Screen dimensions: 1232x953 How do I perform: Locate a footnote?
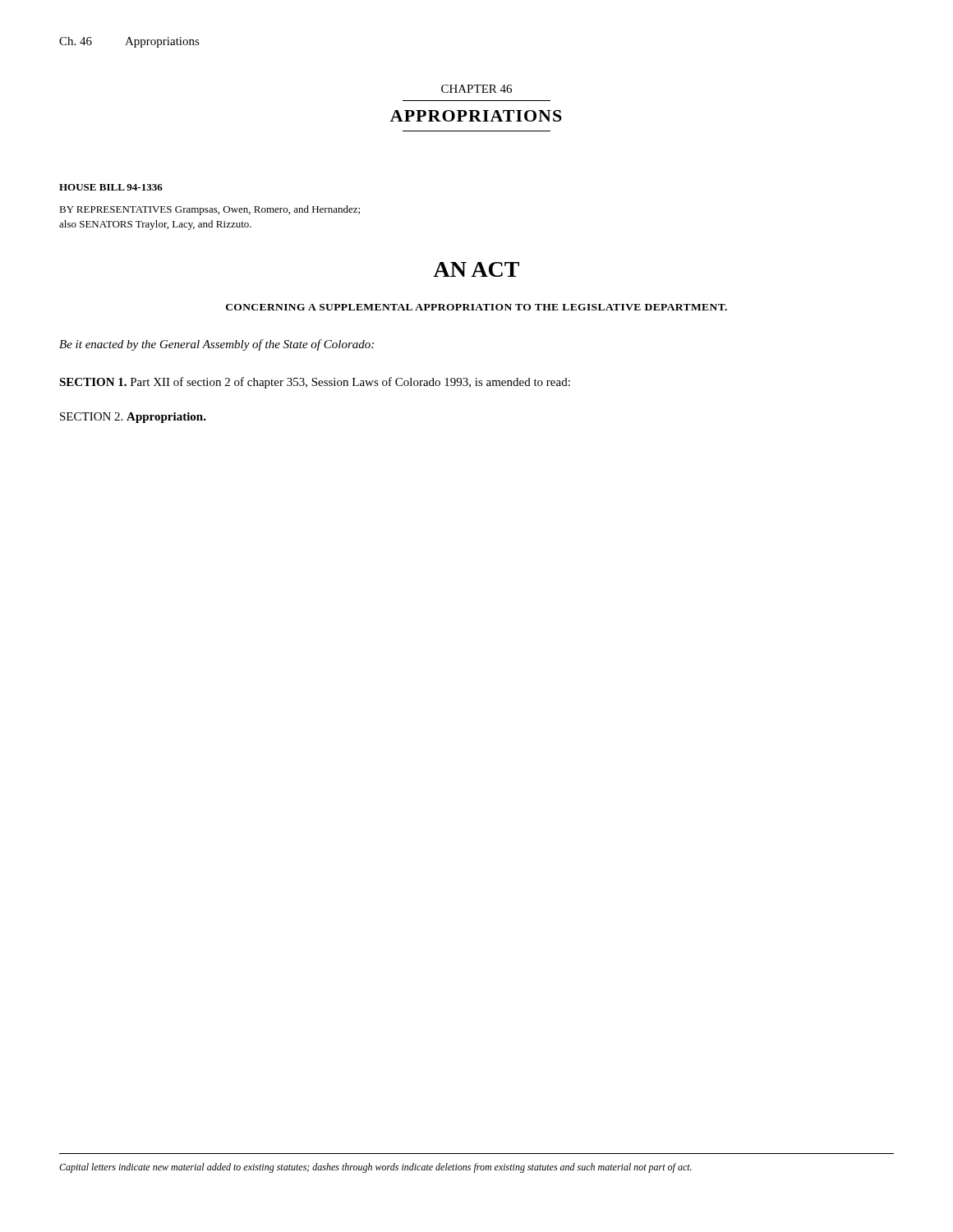pyautogui.click(x=476, y=1168)
